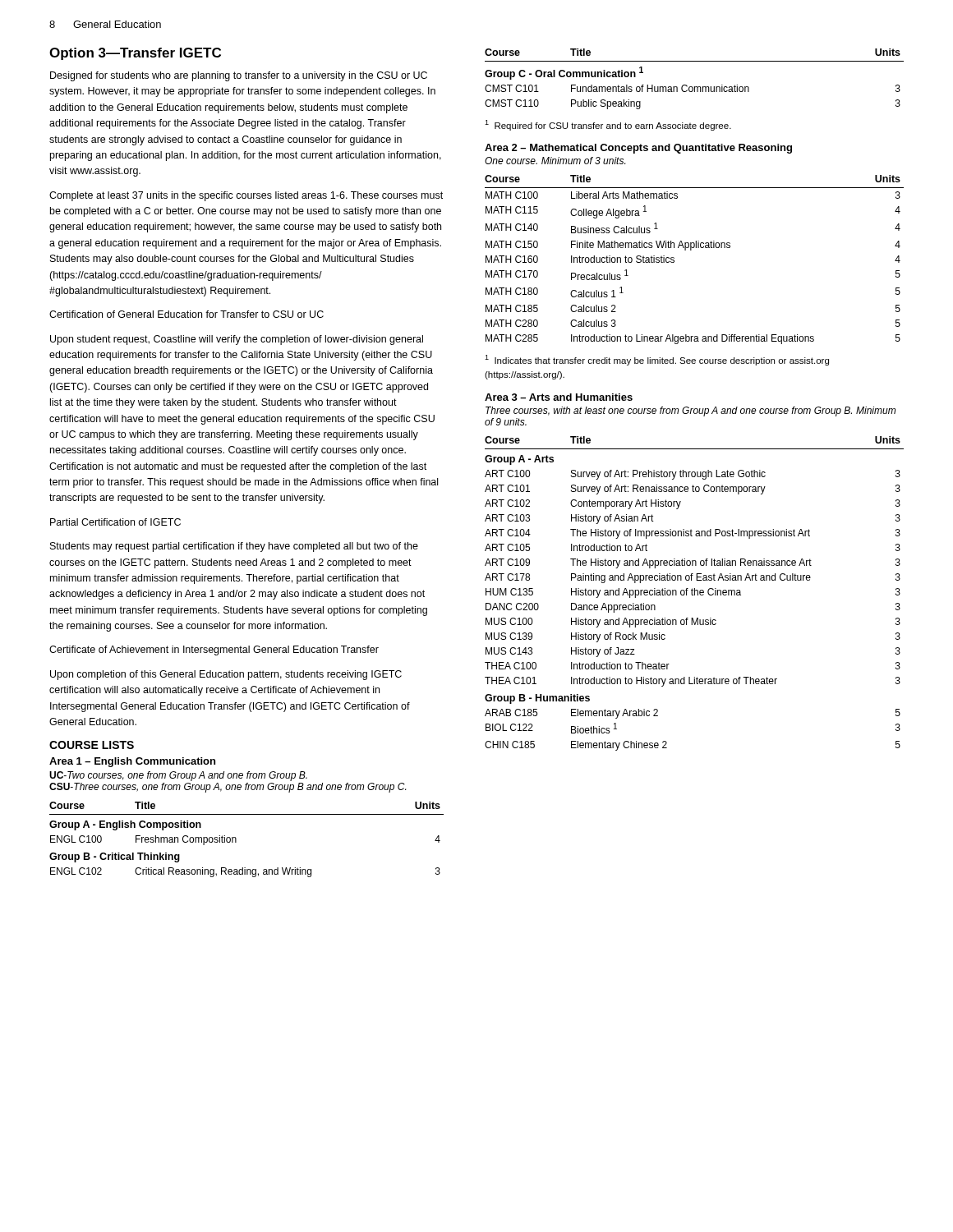Select the text block with the text "Upon completion of this General"
953x1232 pixels.
229,698
